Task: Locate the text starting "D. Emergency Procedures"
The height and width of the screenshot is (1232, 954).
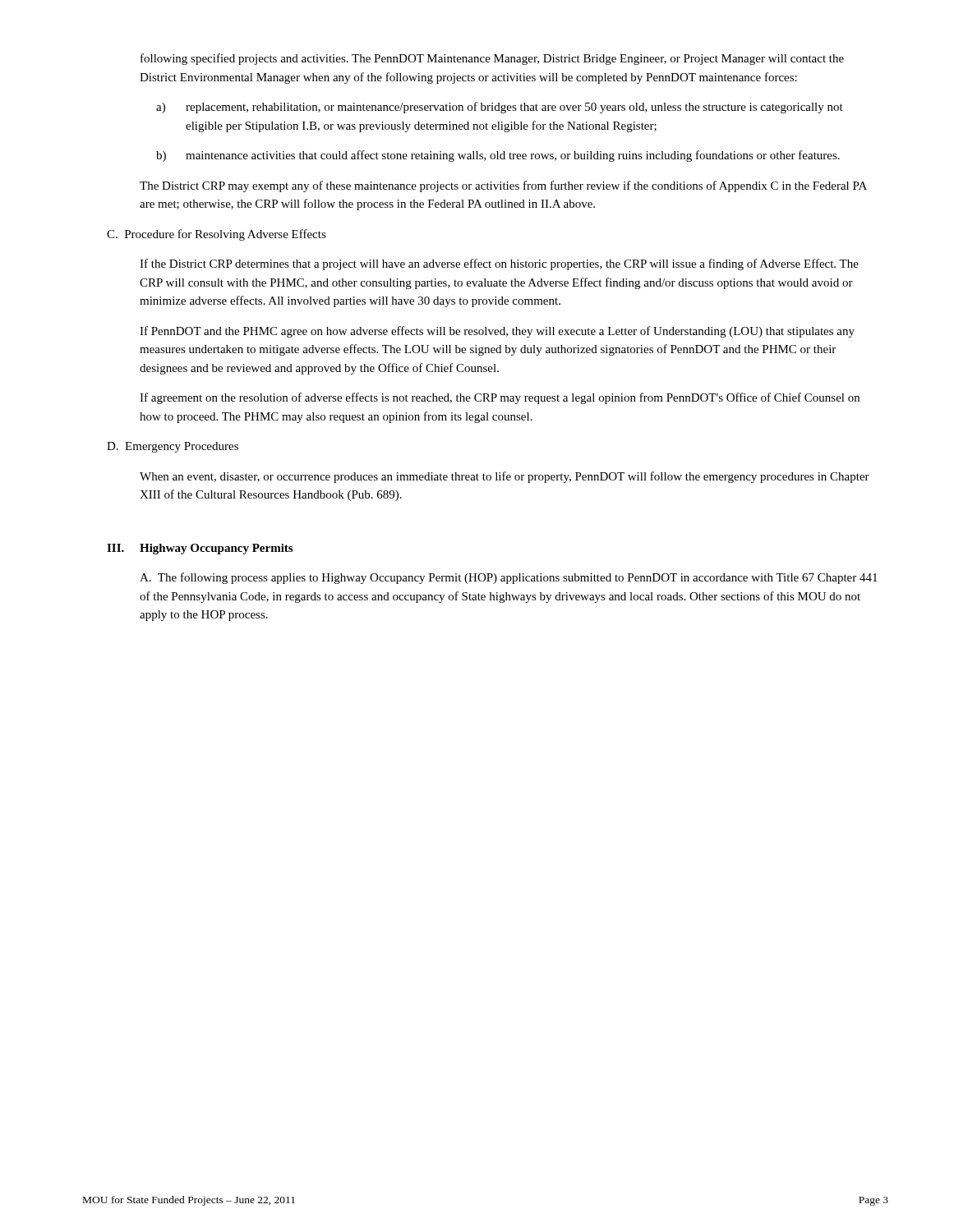Action: (173, 446)
